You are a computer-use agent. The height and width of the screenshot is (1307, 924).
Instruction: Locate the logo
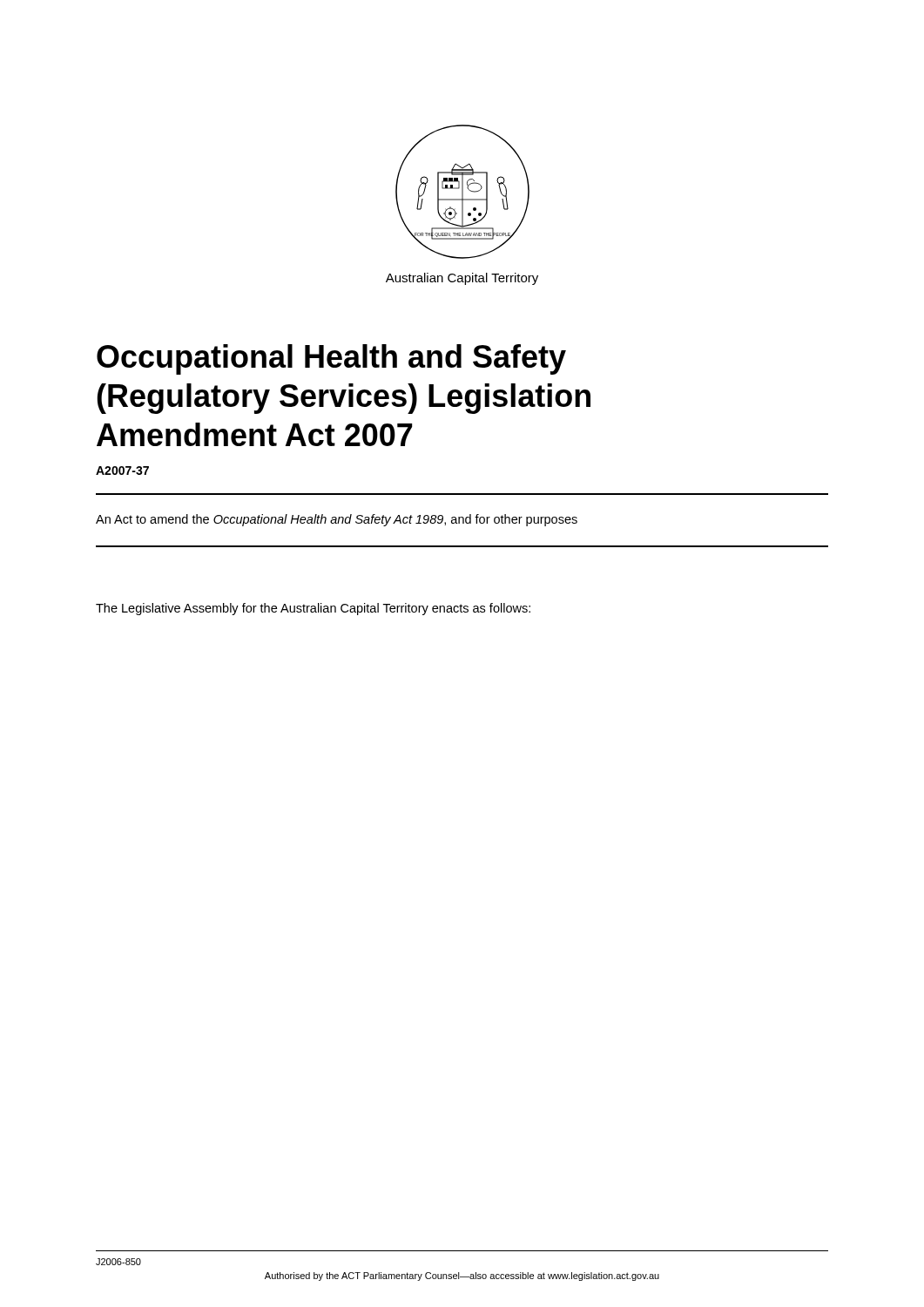click(x=462, y=192)
